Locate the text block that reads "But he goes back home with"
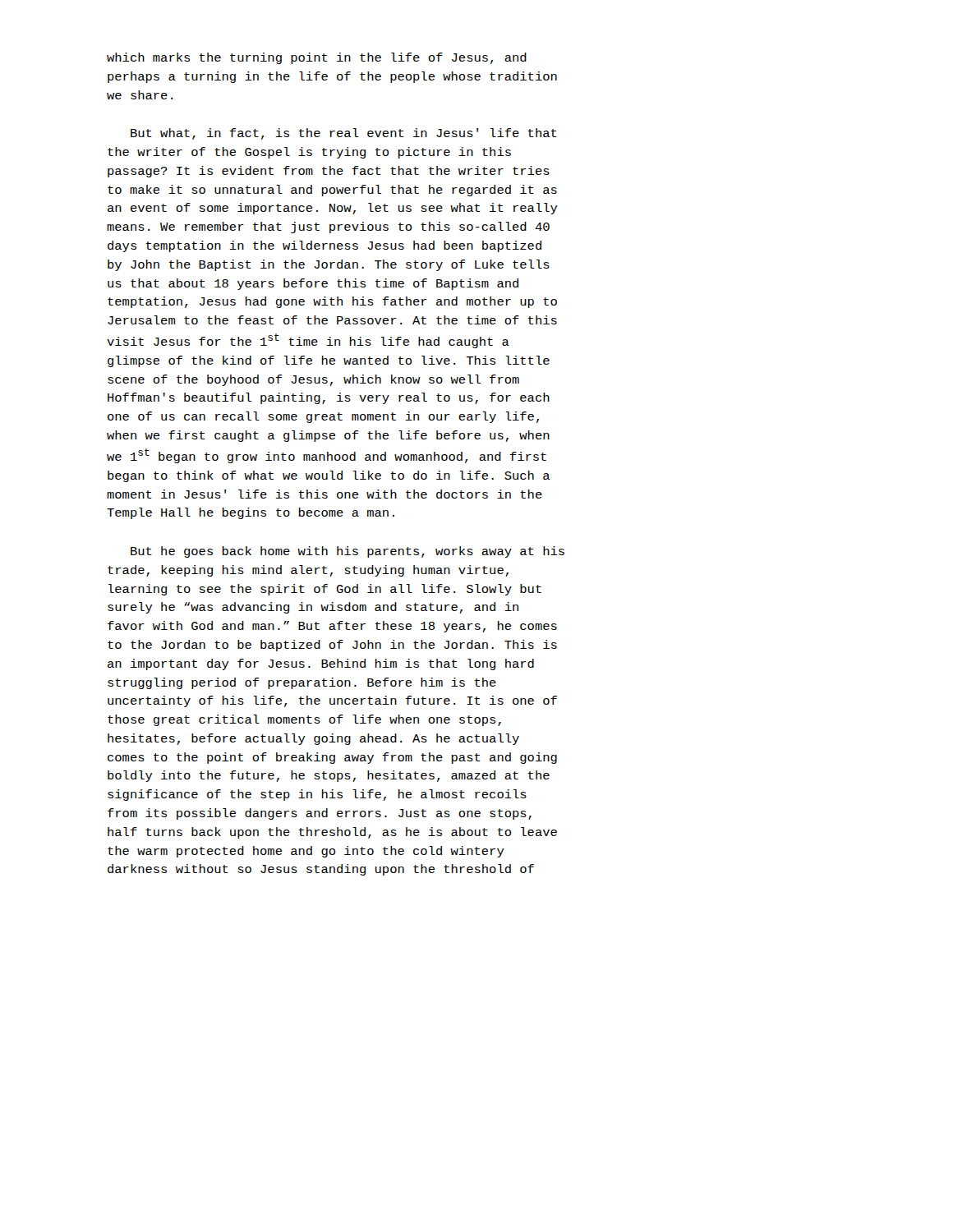The height and width of the screenshot is (1232, 953). [x=336, y=711]
